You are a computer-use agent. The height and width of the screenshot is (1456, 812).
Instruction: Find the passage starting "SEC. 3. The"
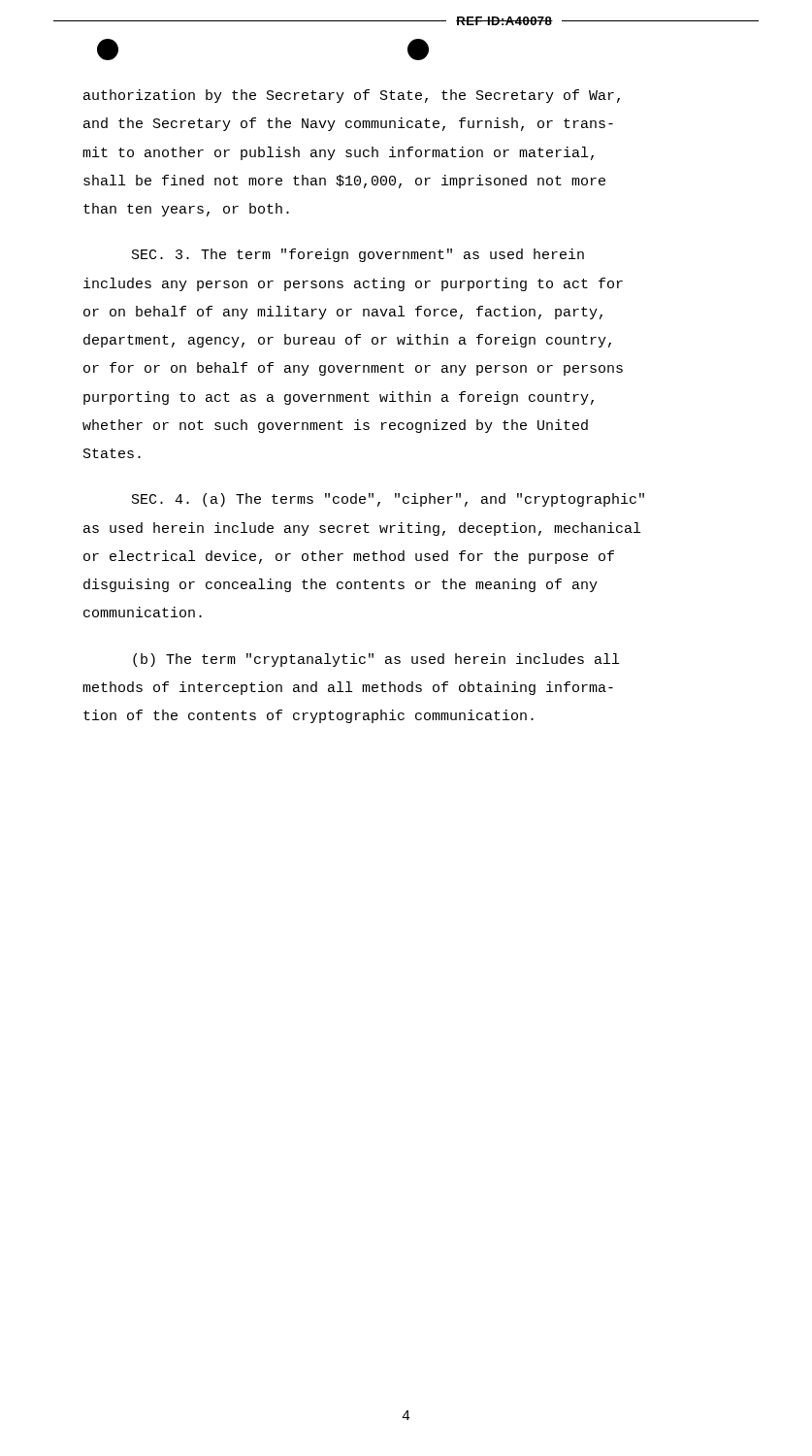click(x=412, y=356)
